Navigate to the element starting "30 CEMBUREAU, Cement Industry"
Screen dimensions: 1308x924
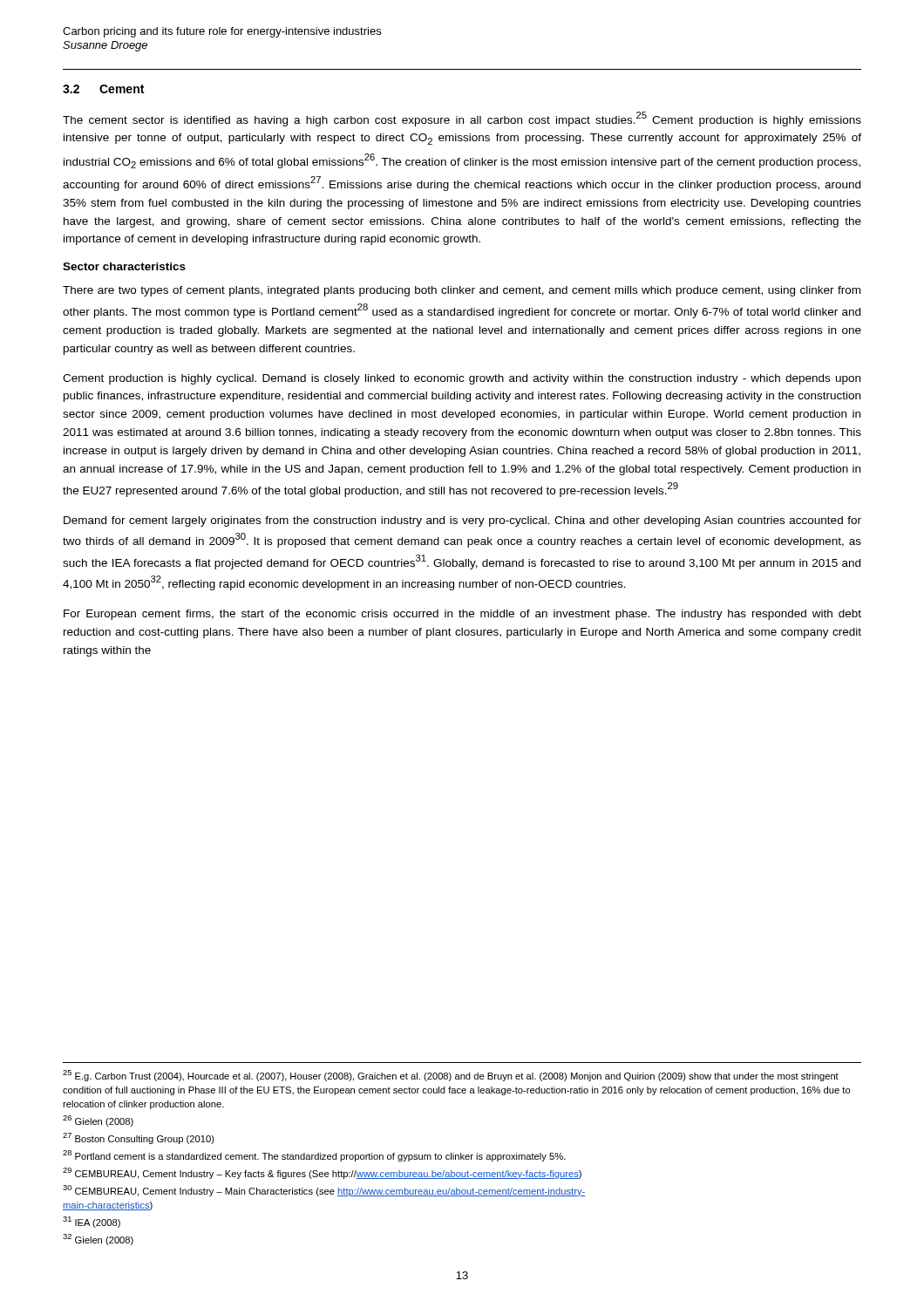point(324,1197)
